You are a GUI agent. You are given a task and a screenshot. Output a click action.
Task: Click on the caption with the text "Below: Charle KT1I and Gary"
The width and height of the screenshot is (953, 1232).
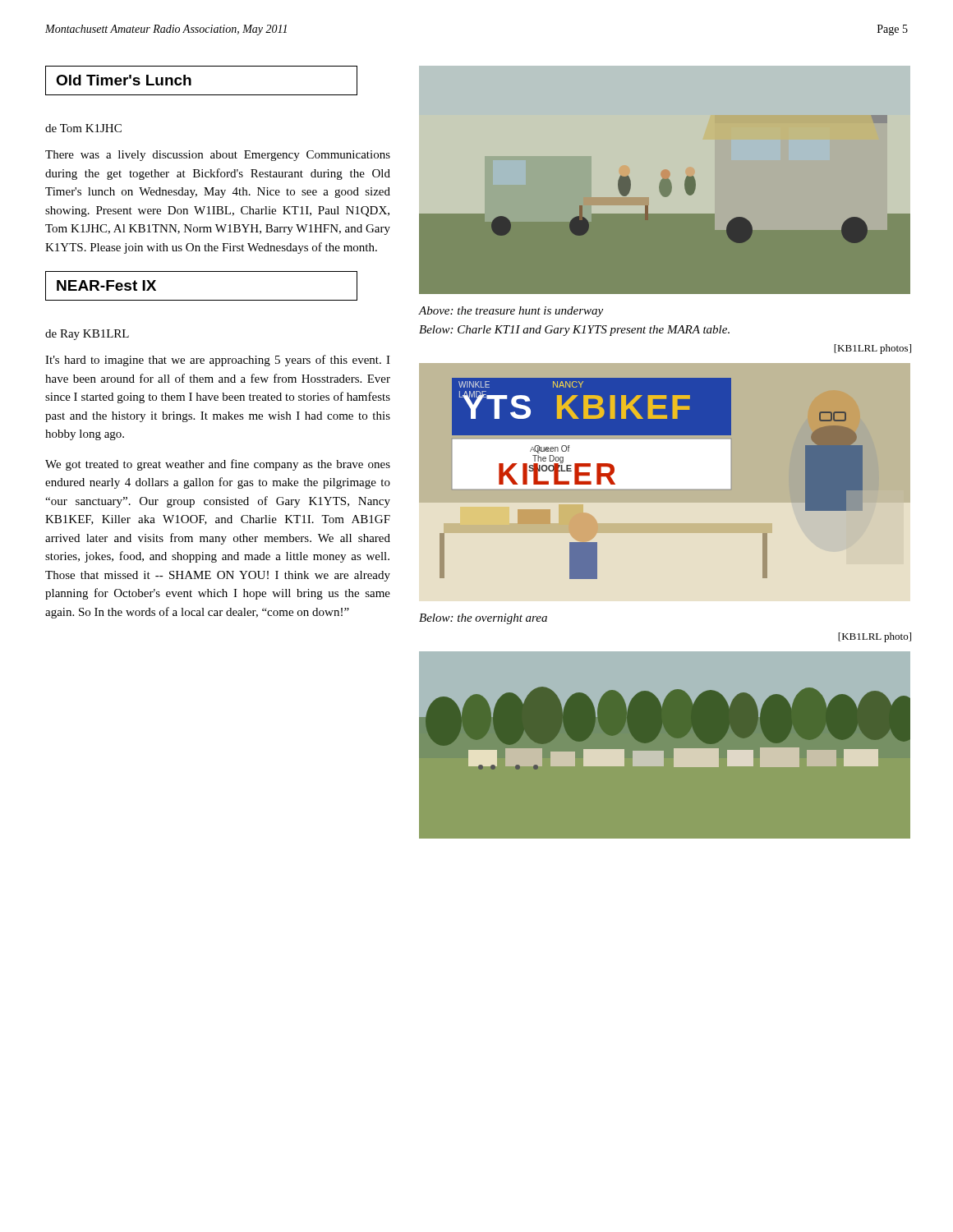pyautogui.click(x=575, y=329)
